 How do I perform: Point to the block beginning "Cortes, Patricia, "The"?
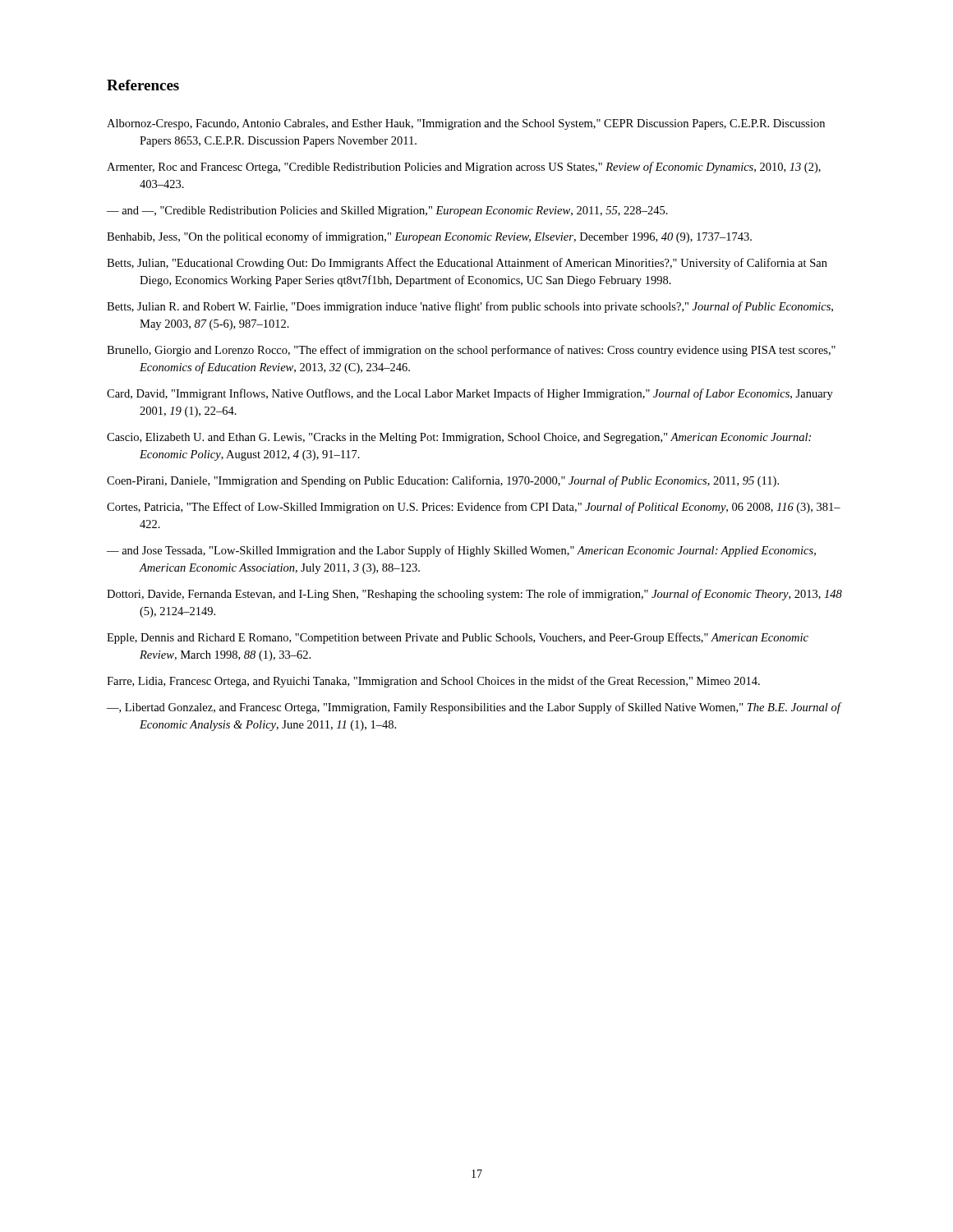click(x=473, y=515)
